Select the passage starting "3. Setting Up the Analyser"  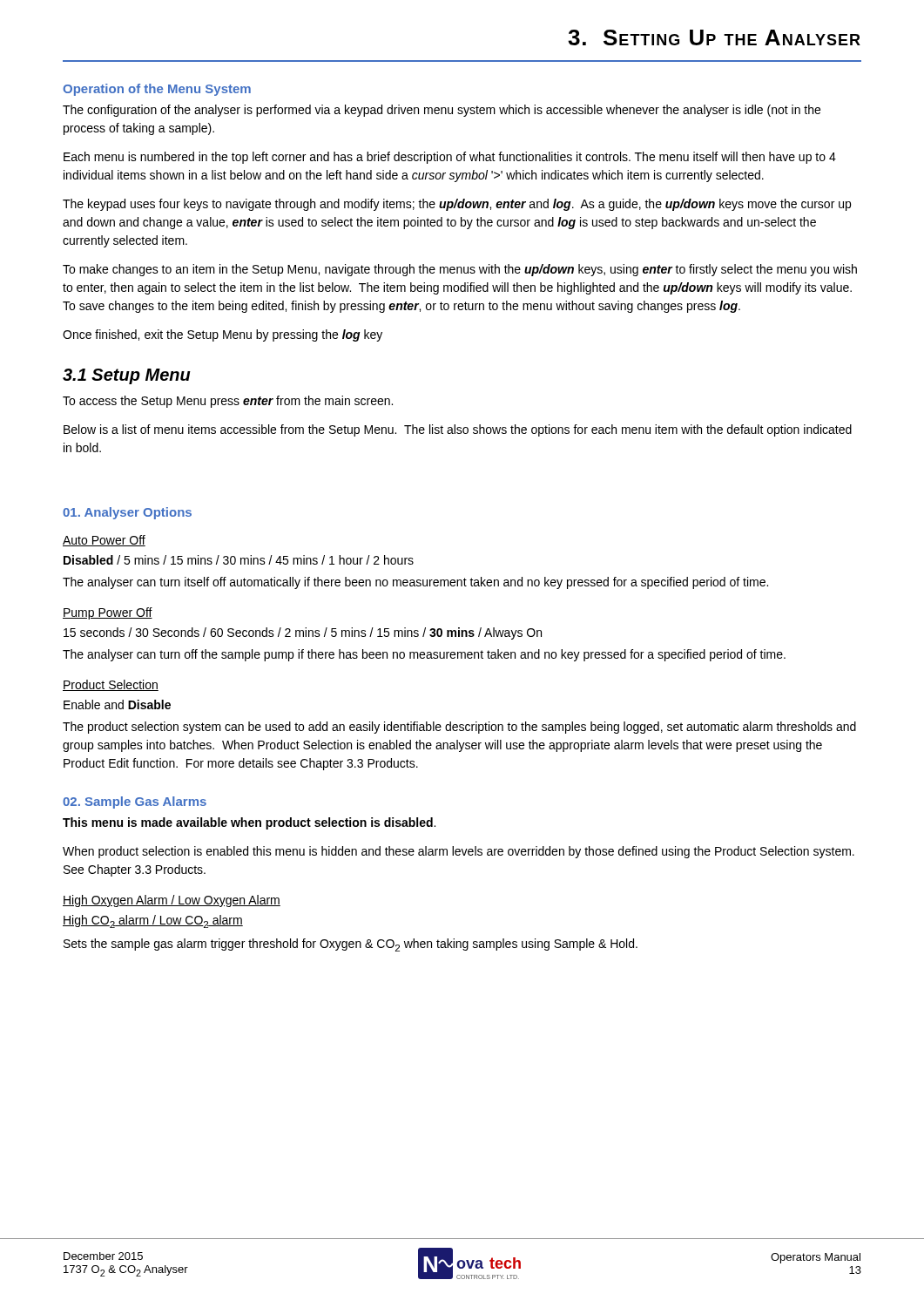714,37
